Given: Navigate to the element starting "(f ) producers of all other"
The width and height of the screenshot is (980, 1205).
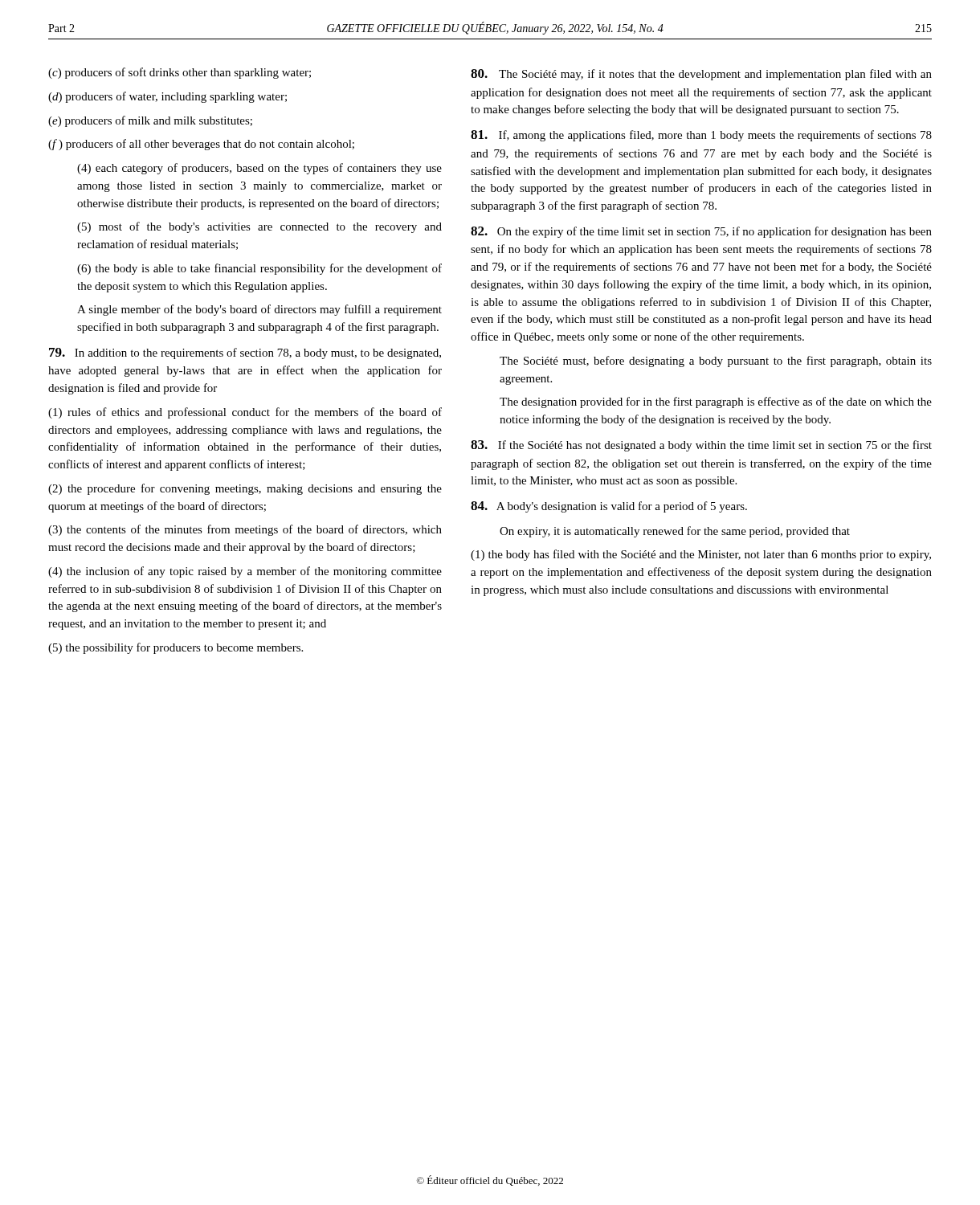Looking at the screenshot, I should 202,144.
